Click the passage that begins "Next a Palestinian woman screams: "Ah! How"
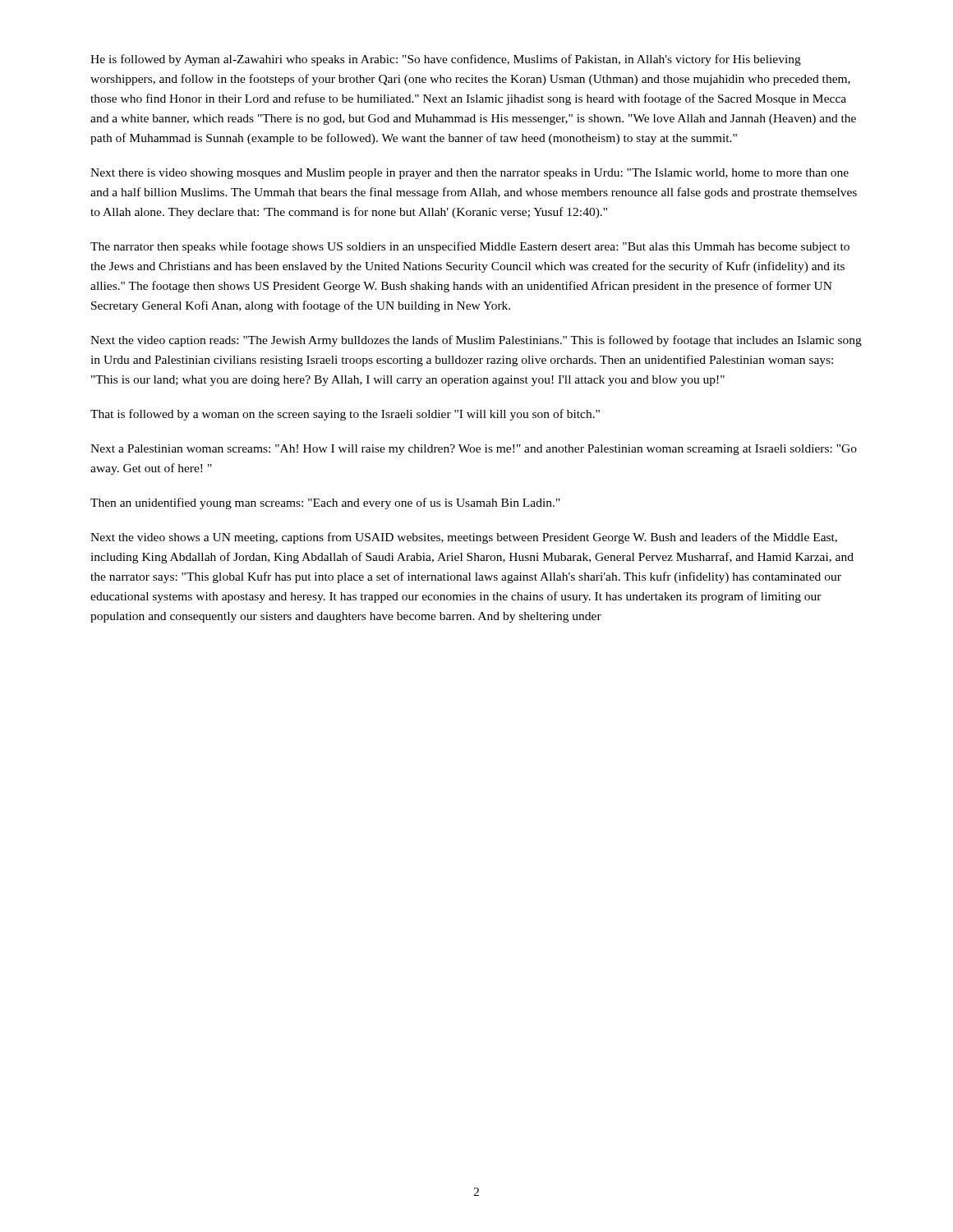The image size is (953, 1232). click(x=474, y=458)
